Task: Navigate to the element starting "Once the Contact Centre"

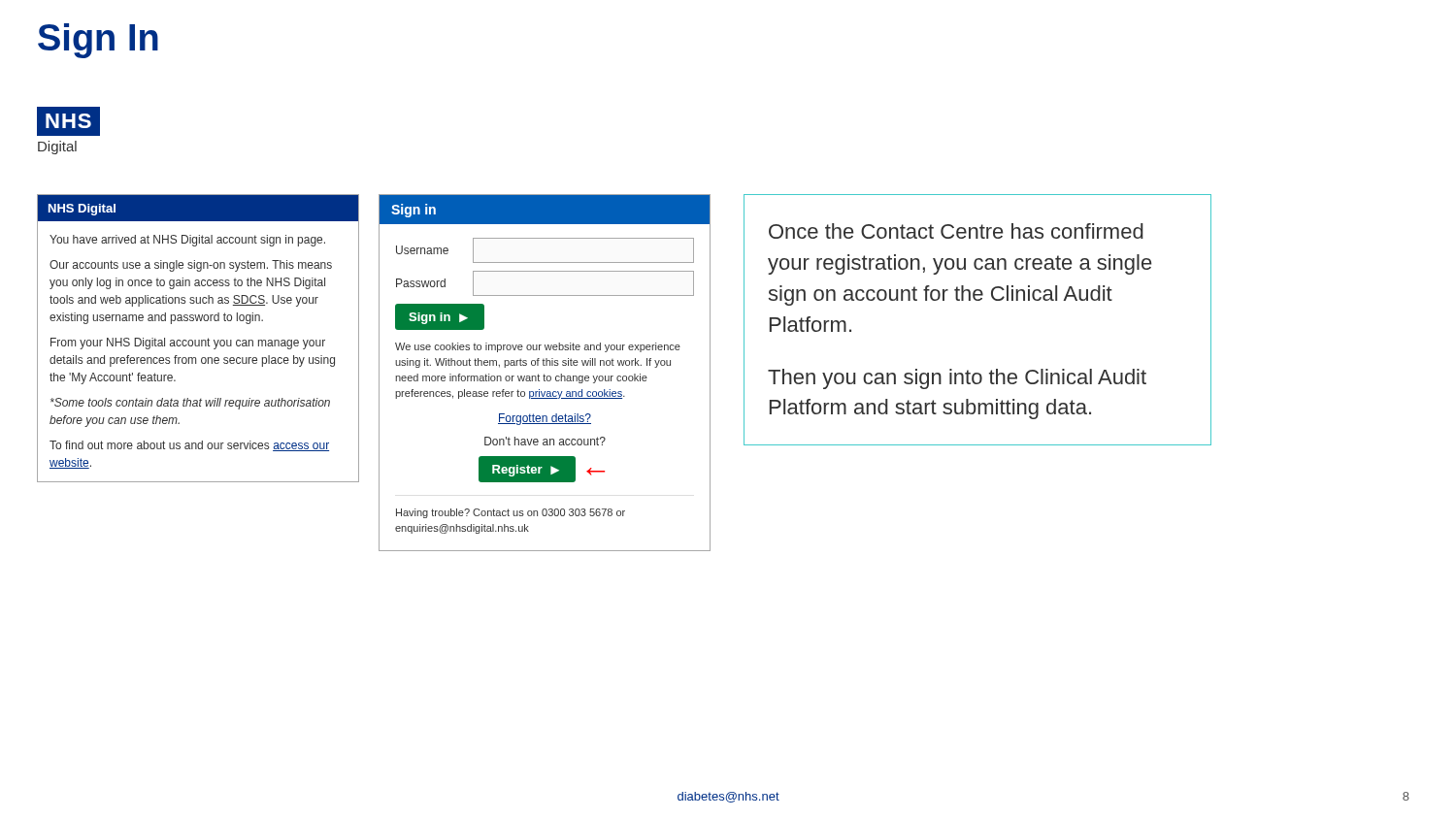Action: [956, 231]
